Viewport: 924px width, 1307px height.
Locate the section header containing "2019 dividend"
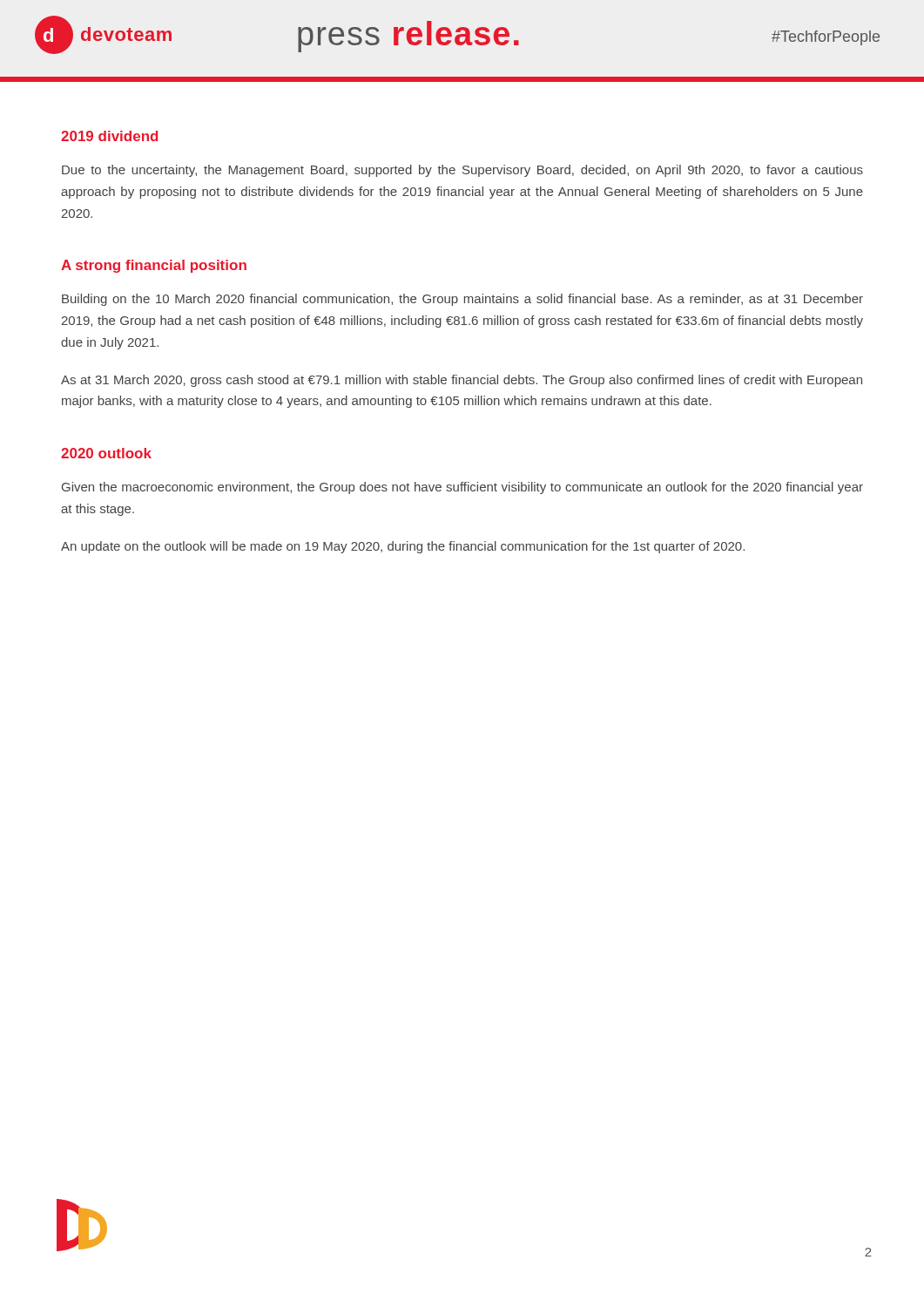(110, 136)
